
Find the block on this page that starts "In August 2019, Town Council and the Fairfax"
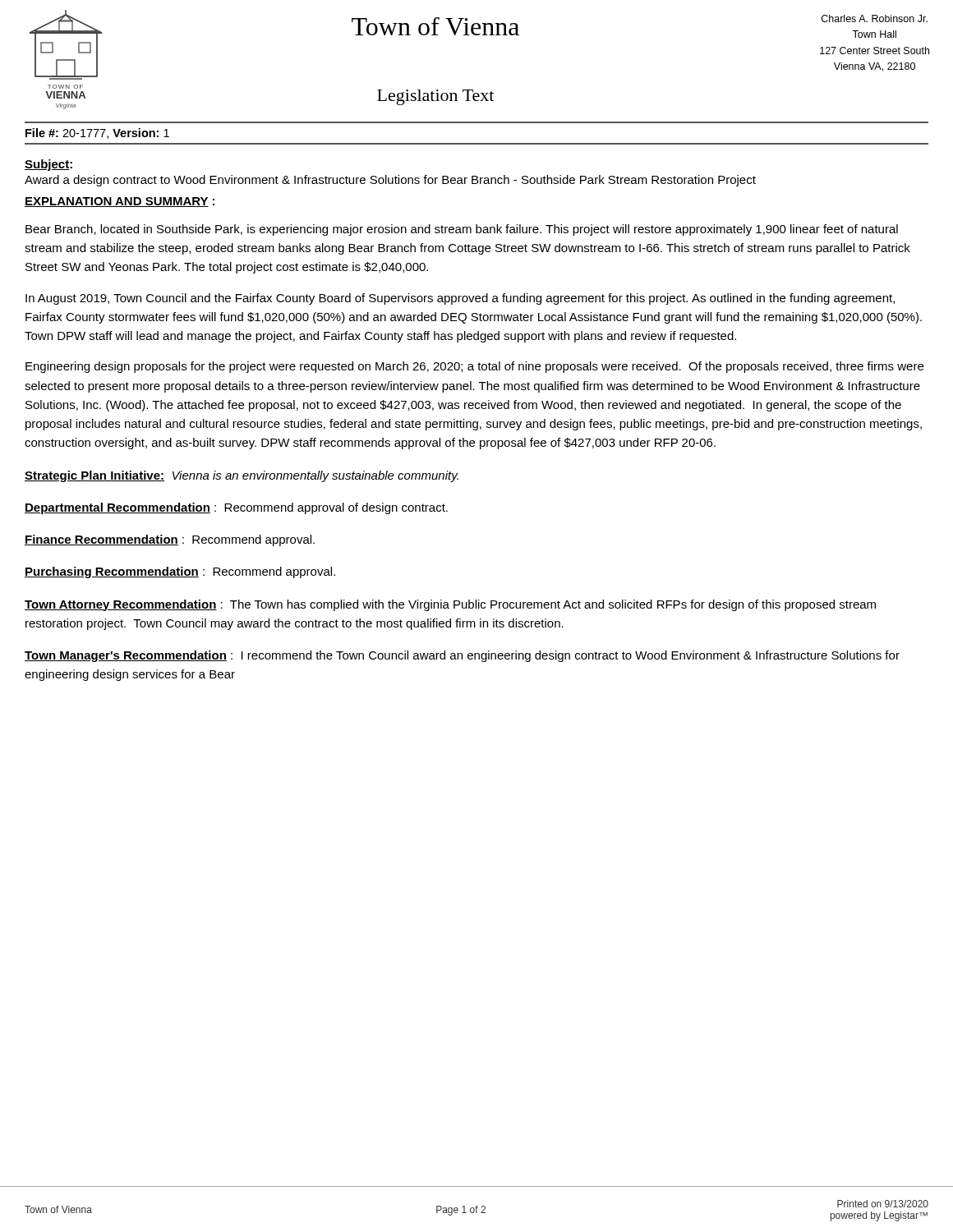(x=474, y=316)
